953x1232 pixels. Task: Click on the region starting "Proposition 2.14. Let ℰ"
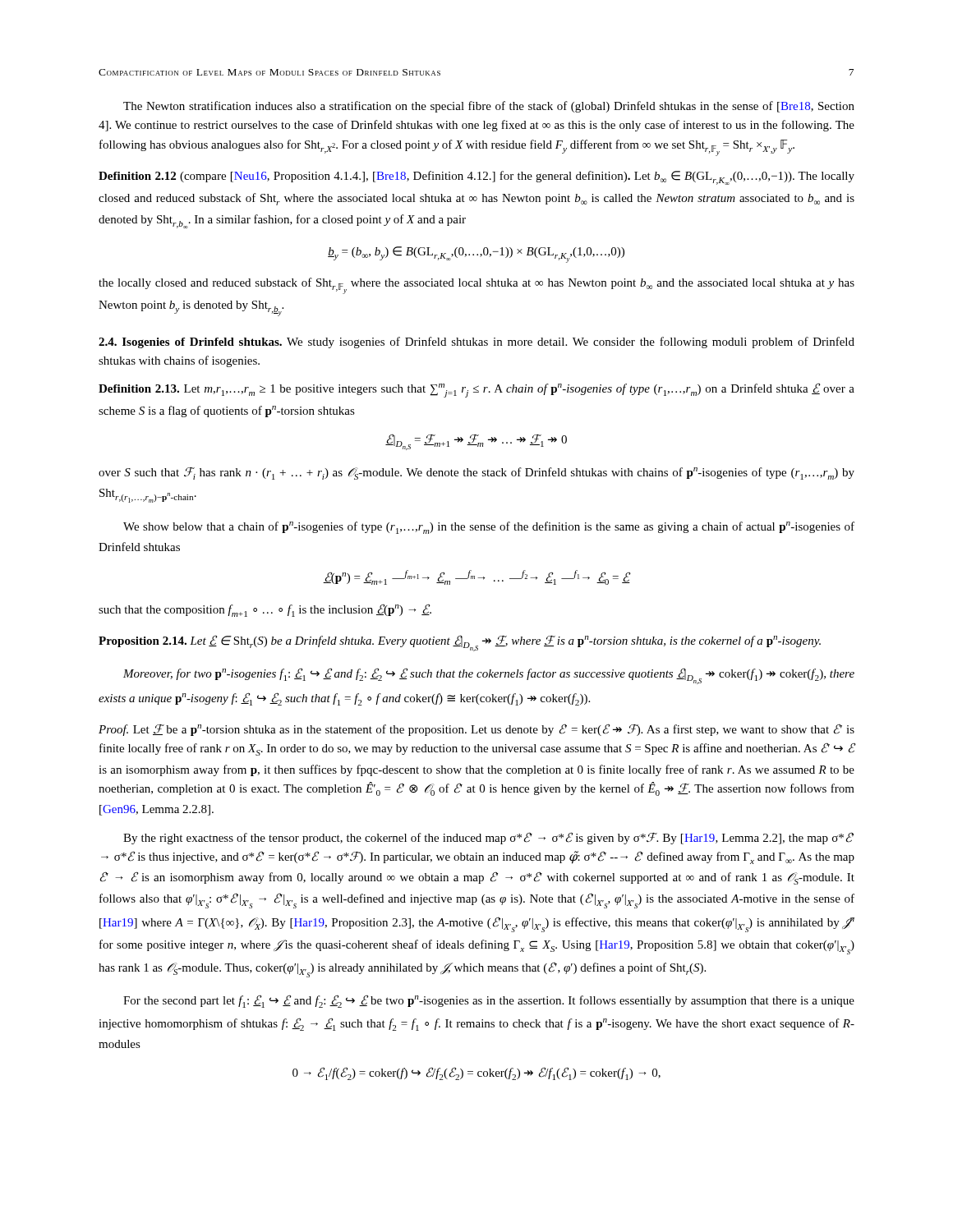pyautogui.click(x=476, y=670)
